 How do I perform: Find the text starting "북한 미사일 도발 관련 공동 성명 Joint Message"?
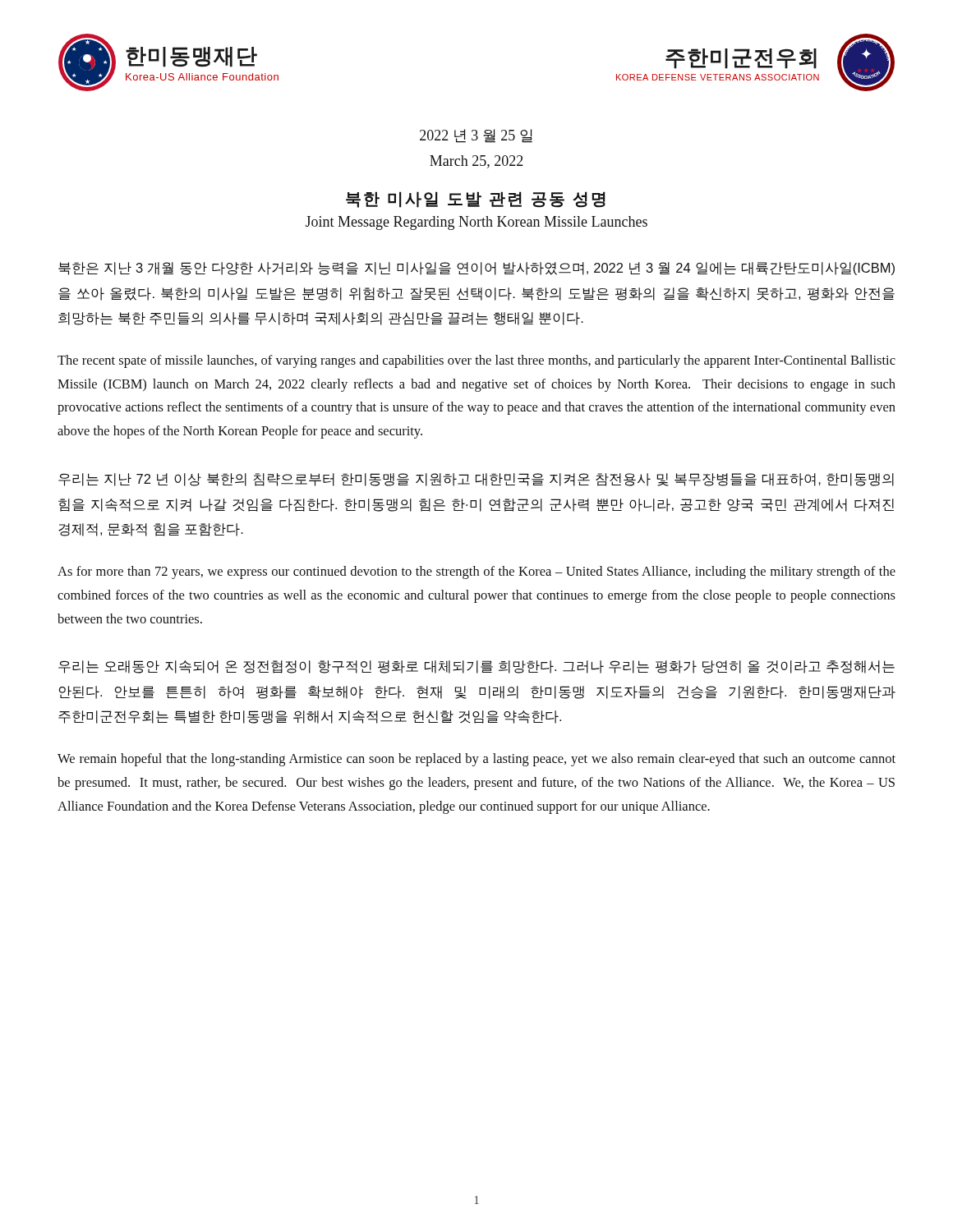(476, 210)
